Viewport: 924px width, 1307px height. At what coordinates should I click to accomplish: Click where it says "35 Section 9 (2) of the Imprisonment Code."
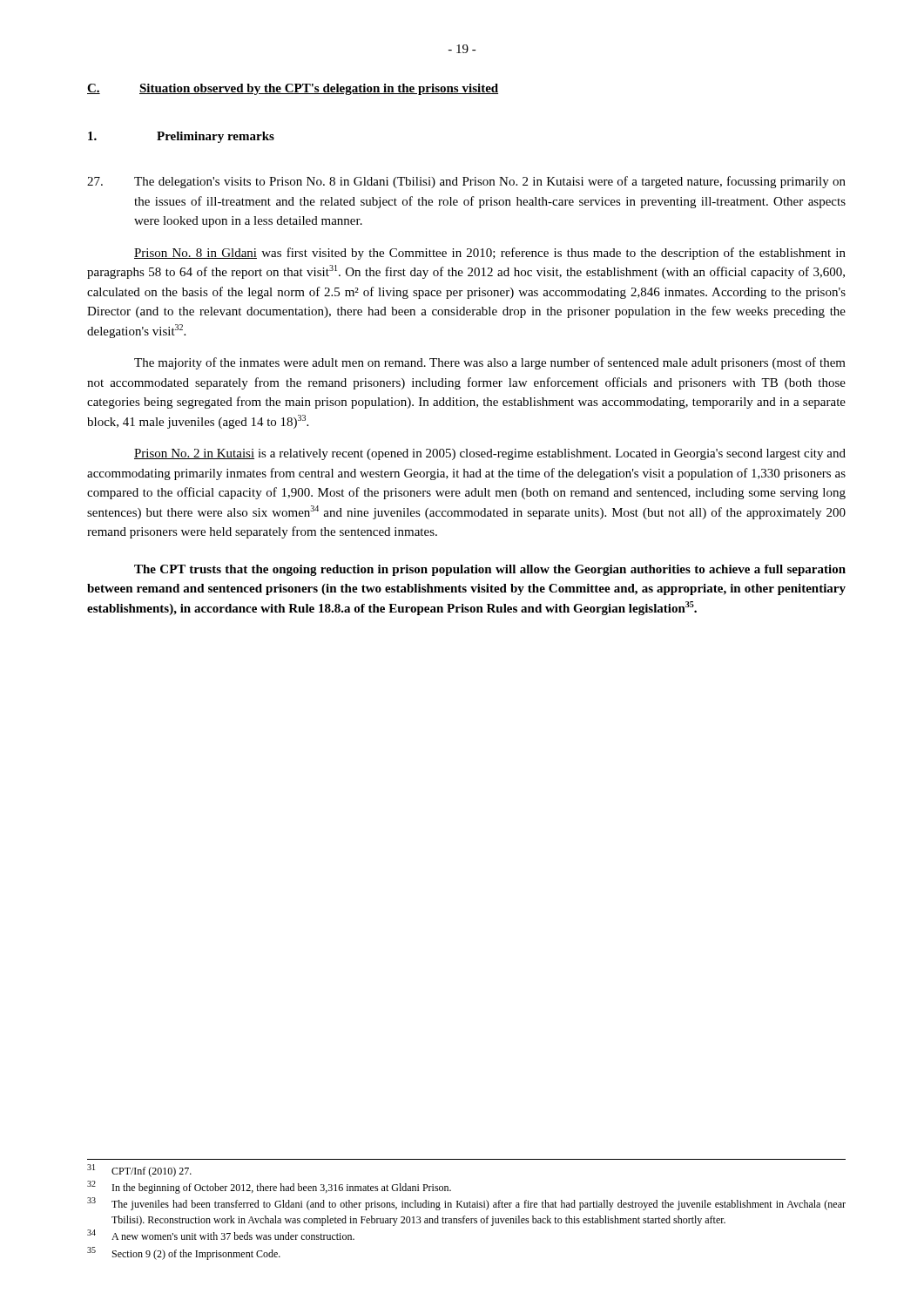pos(184,1253)
